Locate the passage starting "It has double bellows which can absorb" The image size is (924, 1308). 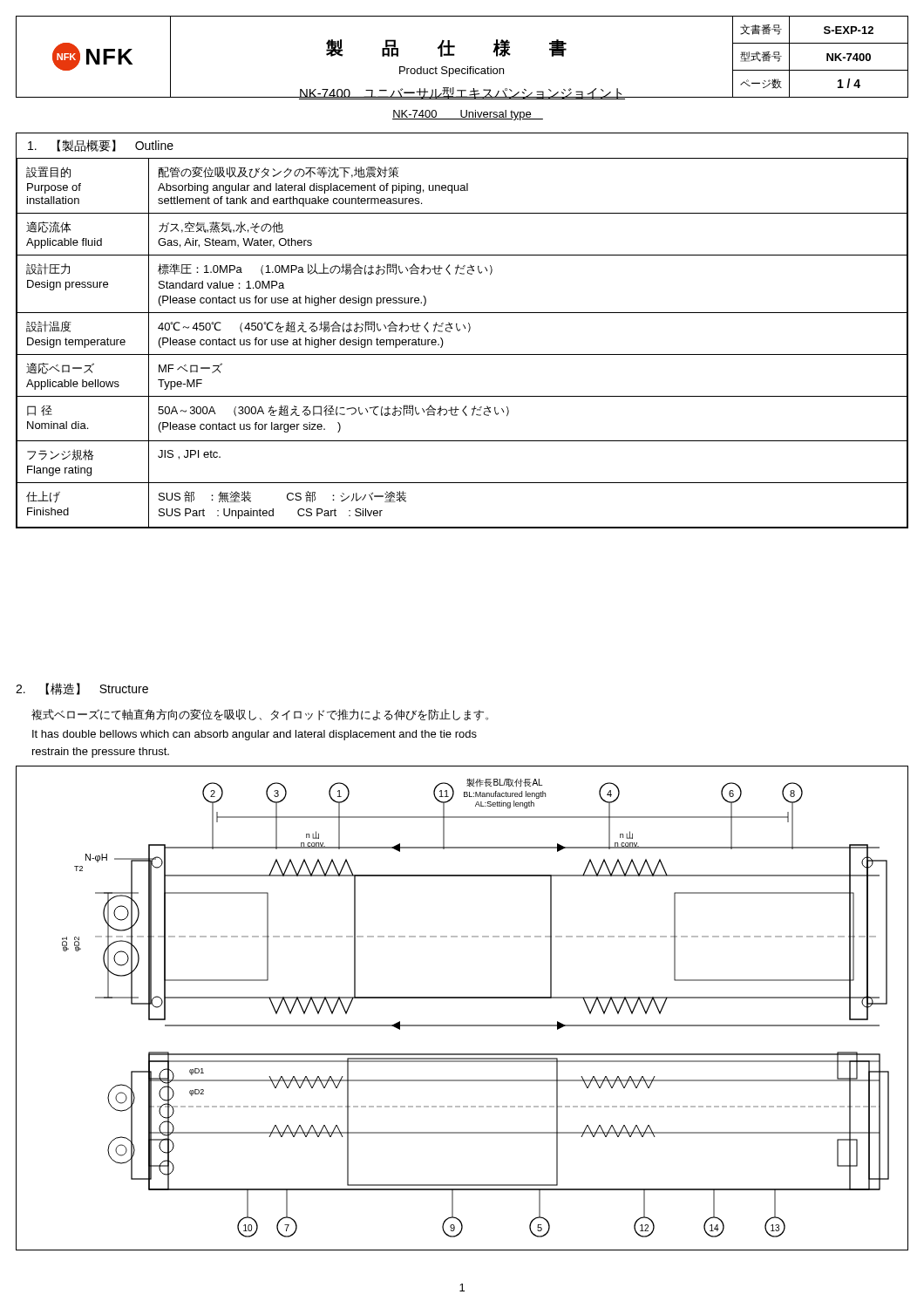click(x=254, y=734)
